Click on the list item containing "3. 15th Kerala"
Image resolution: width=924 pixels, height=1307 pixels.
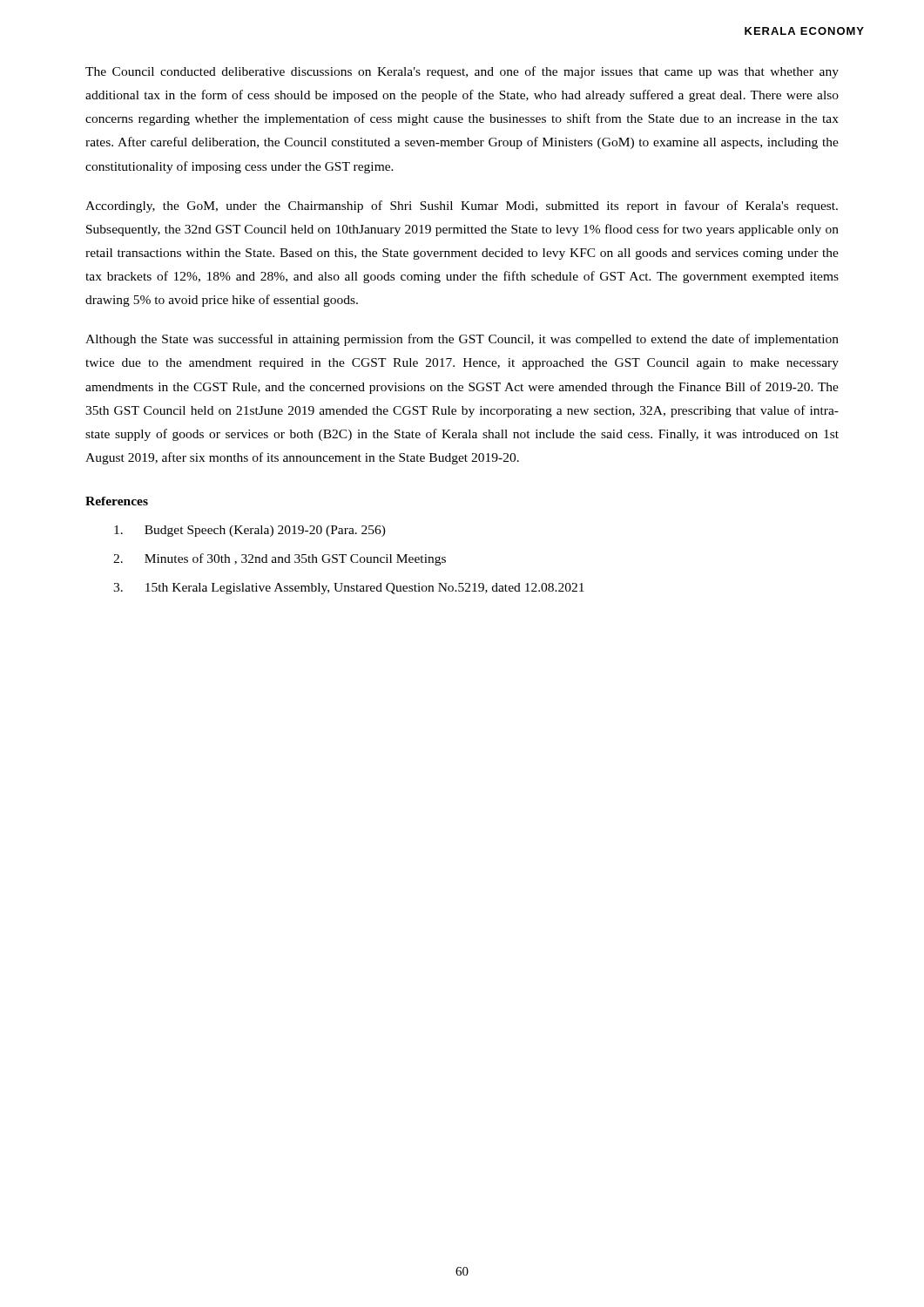349,587
